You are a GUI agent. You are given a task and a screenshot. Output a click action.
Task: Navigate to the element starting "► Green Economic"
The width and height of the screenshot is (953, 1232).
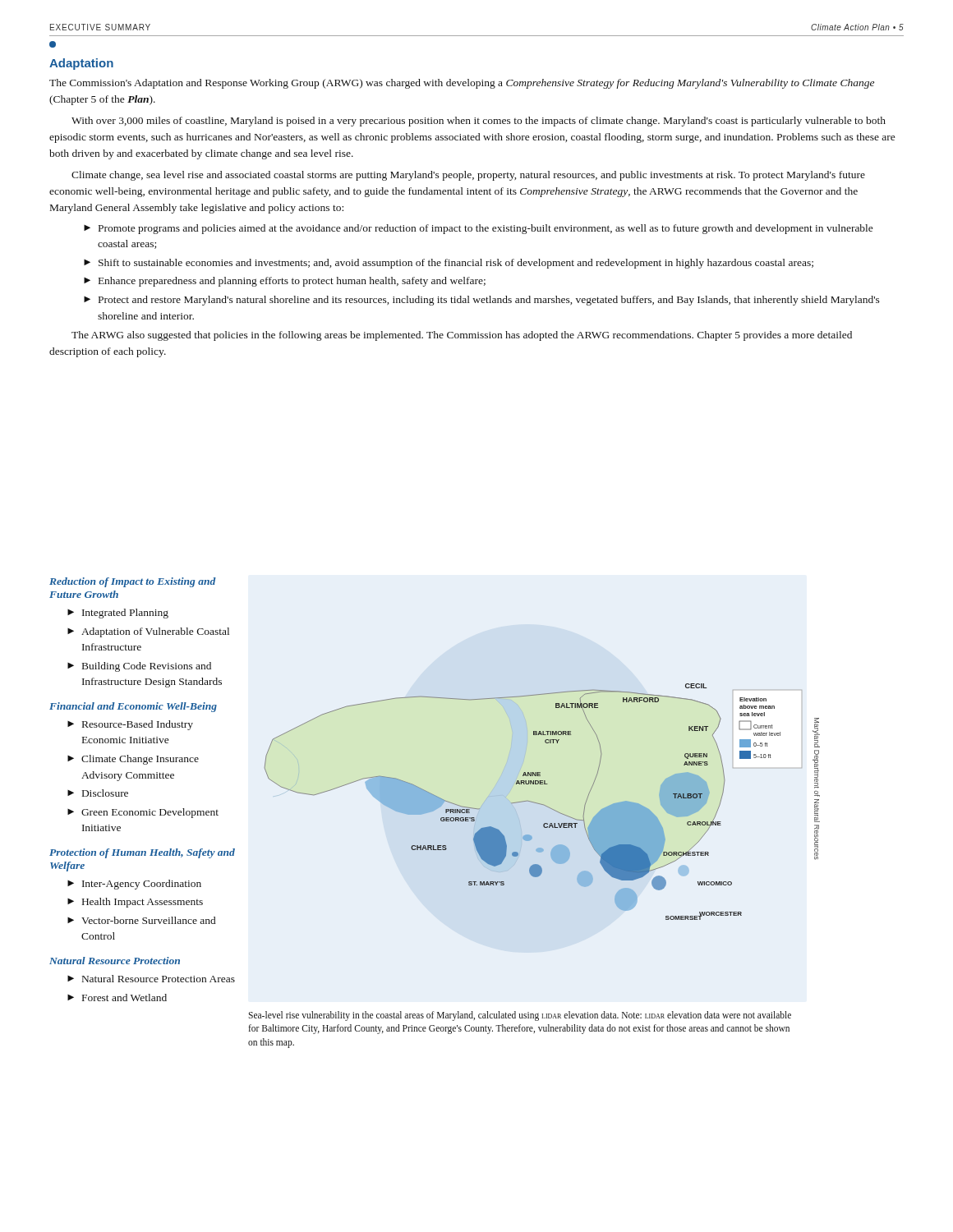click(152, 820)
